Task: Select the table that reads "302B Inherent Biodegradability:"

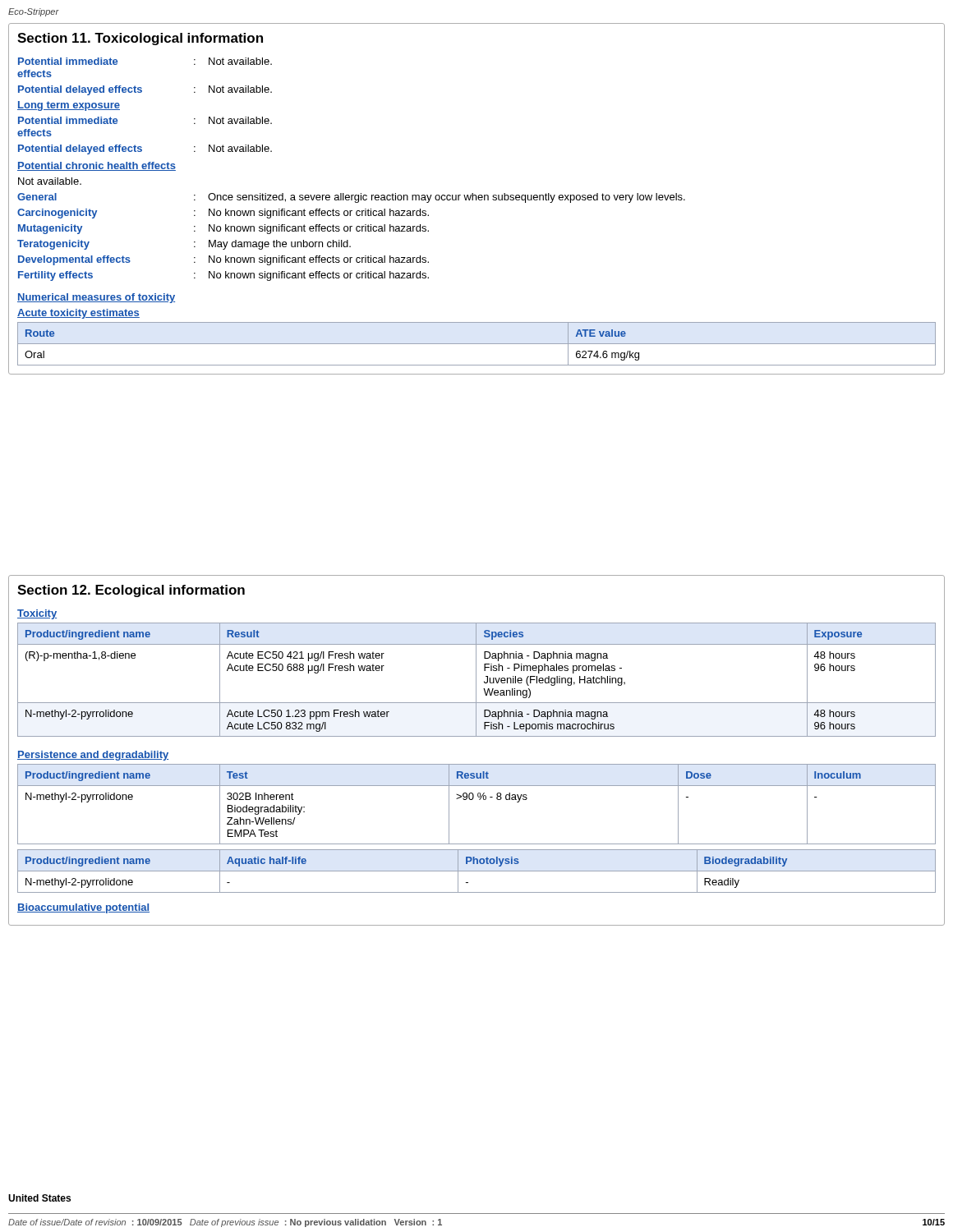Action: pyautogui.click(x=476, y=804)
